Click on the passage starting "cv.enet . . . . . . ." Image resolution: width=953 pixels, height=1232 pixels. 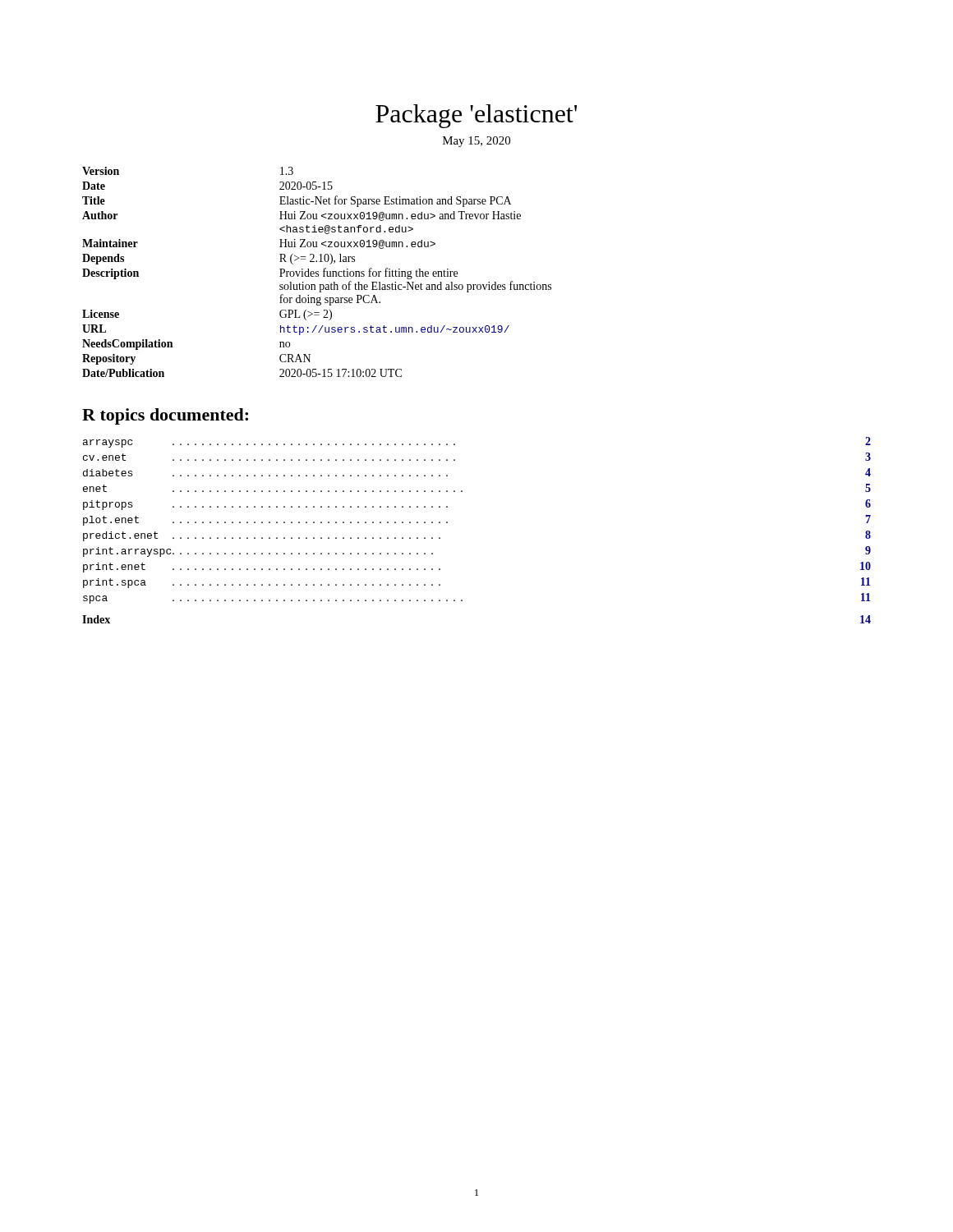pos(106,456)
